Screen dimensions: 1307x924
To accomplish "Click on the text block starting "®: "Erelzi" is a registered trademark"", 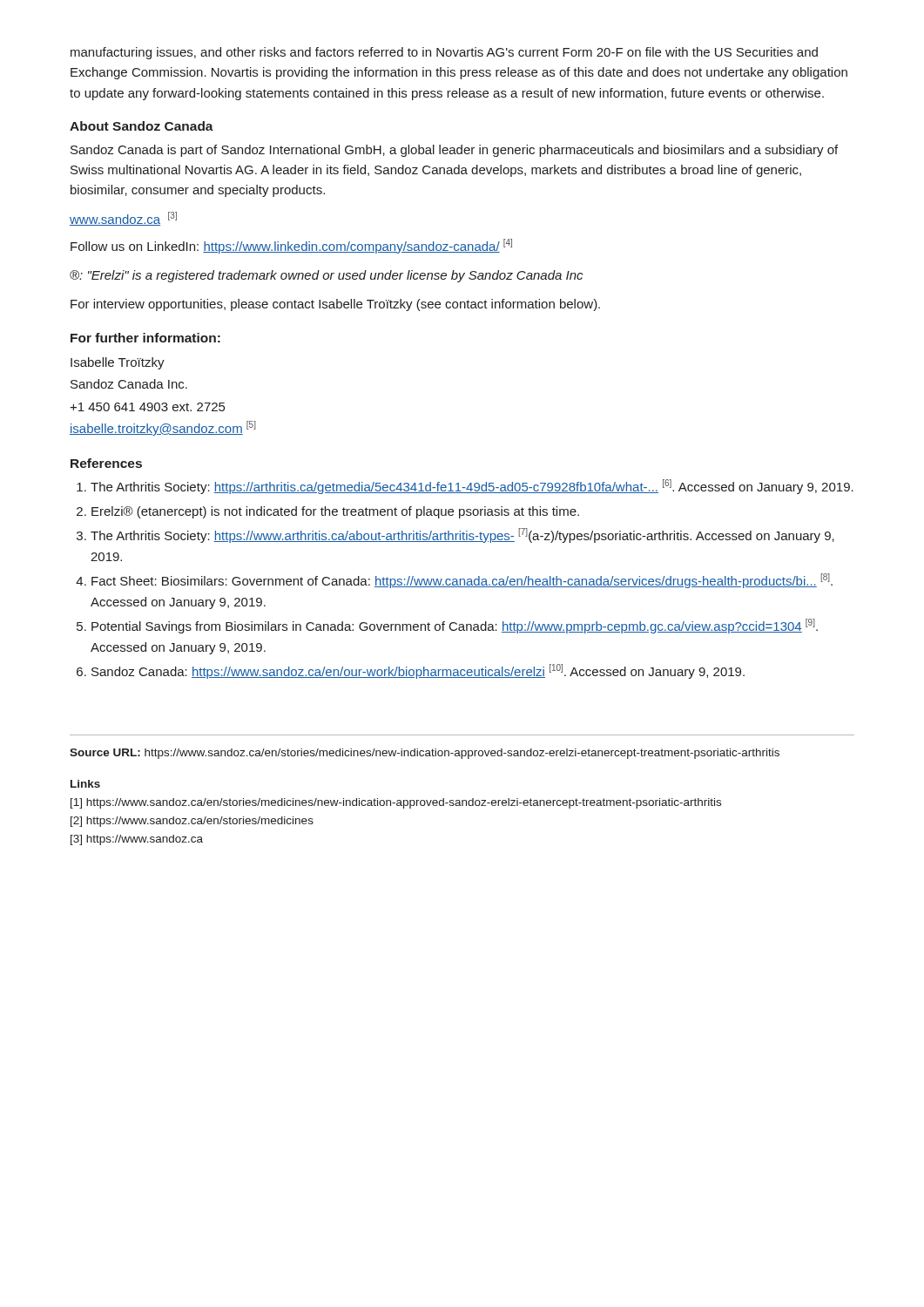I will pos(326,275).
